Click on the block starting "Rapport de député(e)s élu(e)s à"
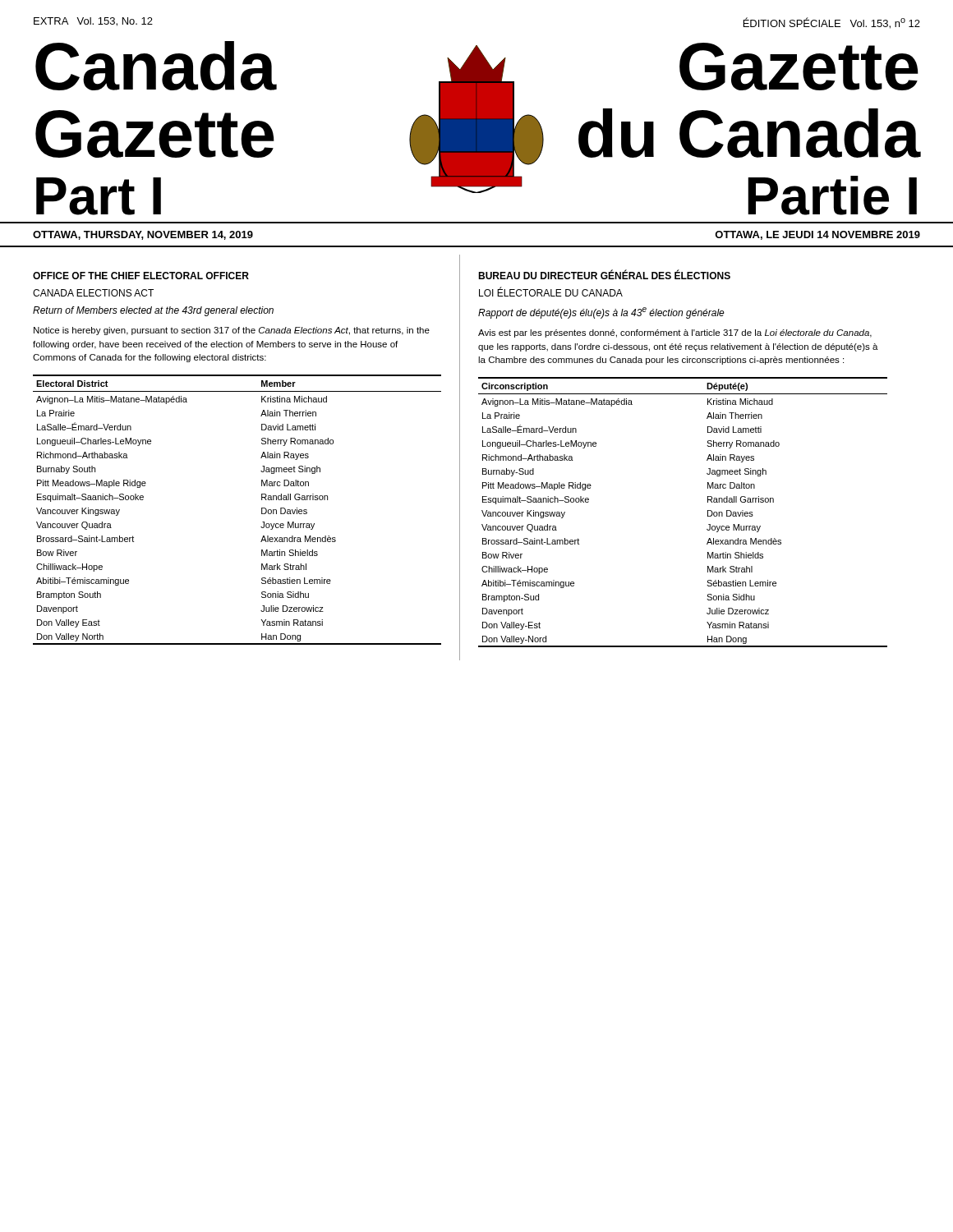This screenshot has height=1232, width=953. (601, 312)
